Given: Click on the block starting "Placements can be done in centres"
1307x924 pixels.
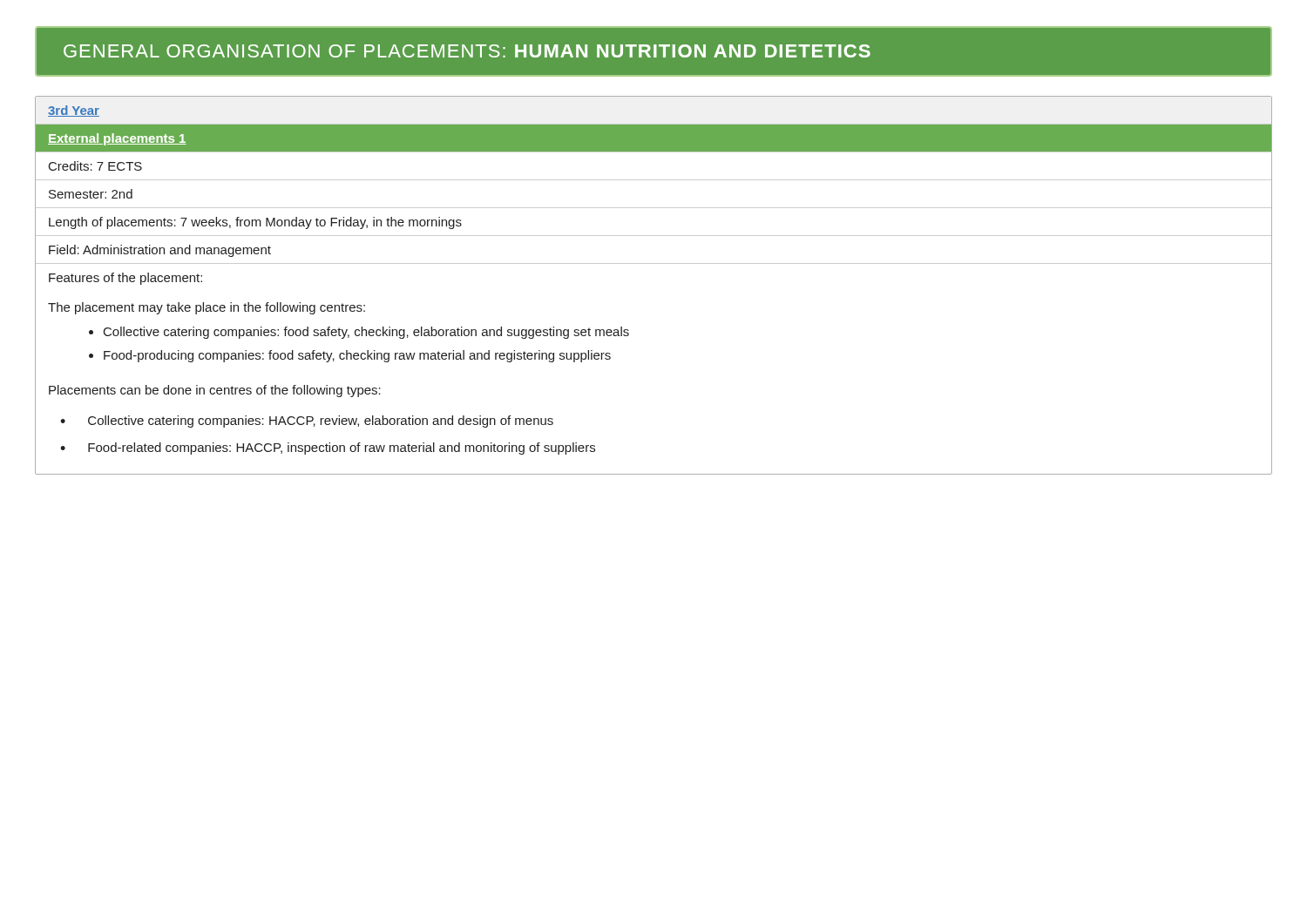Looking at the screenshot, I should pos(215,390).
